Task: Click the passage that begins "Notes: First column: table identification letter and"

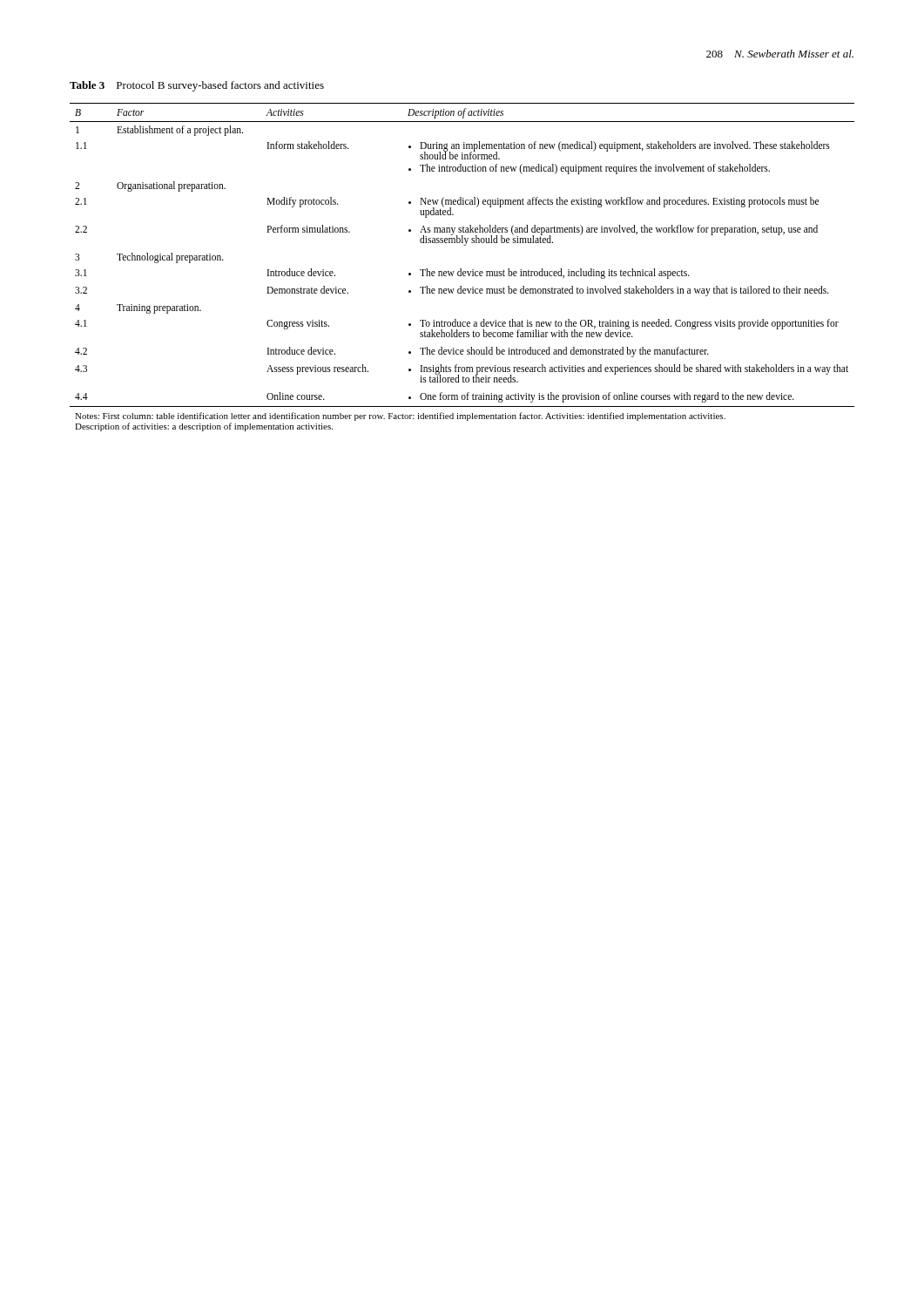Action: (x=400, y=421)
